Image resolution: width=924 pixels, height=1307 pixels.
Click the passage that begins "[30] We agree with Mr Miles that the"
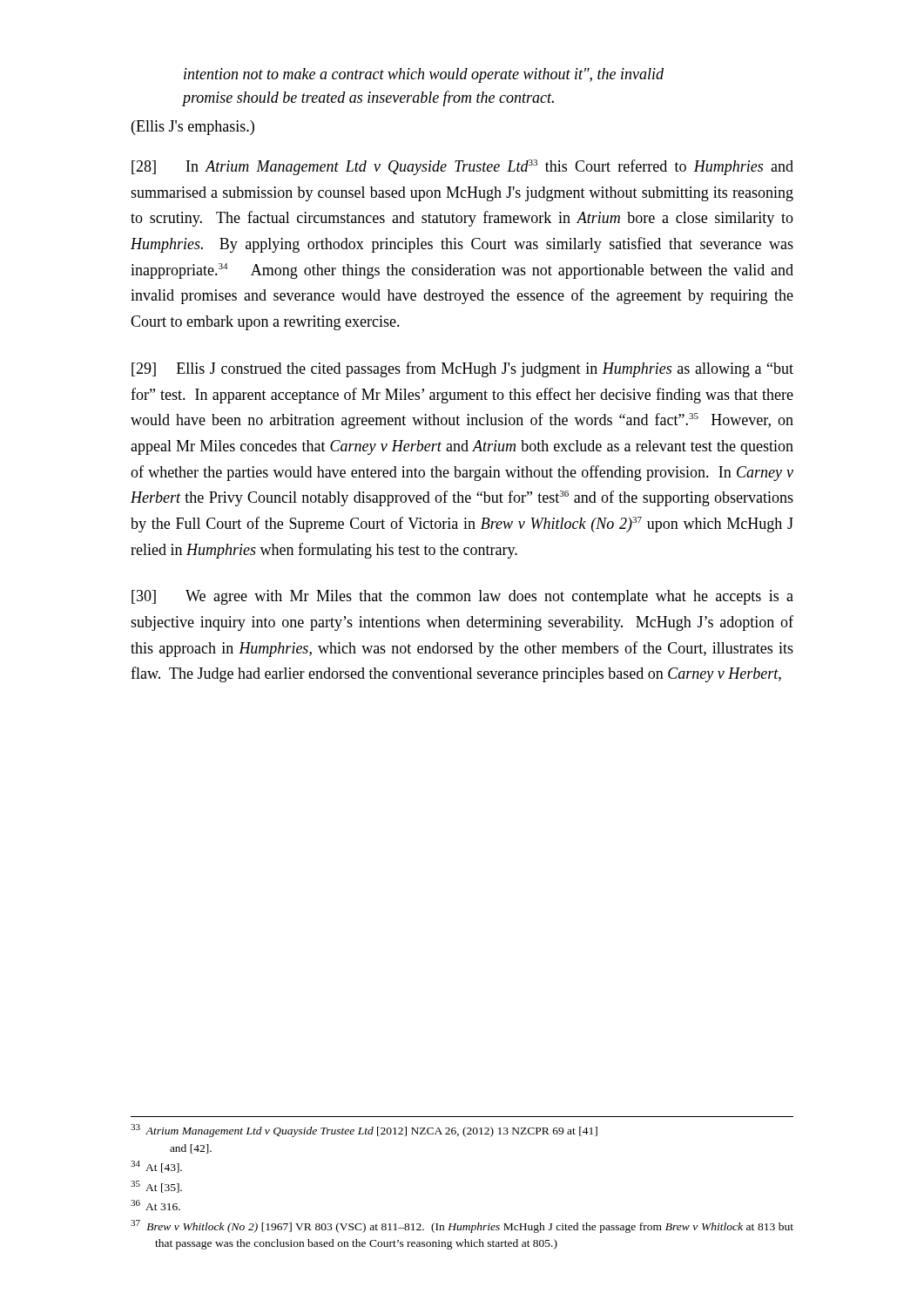462,635
